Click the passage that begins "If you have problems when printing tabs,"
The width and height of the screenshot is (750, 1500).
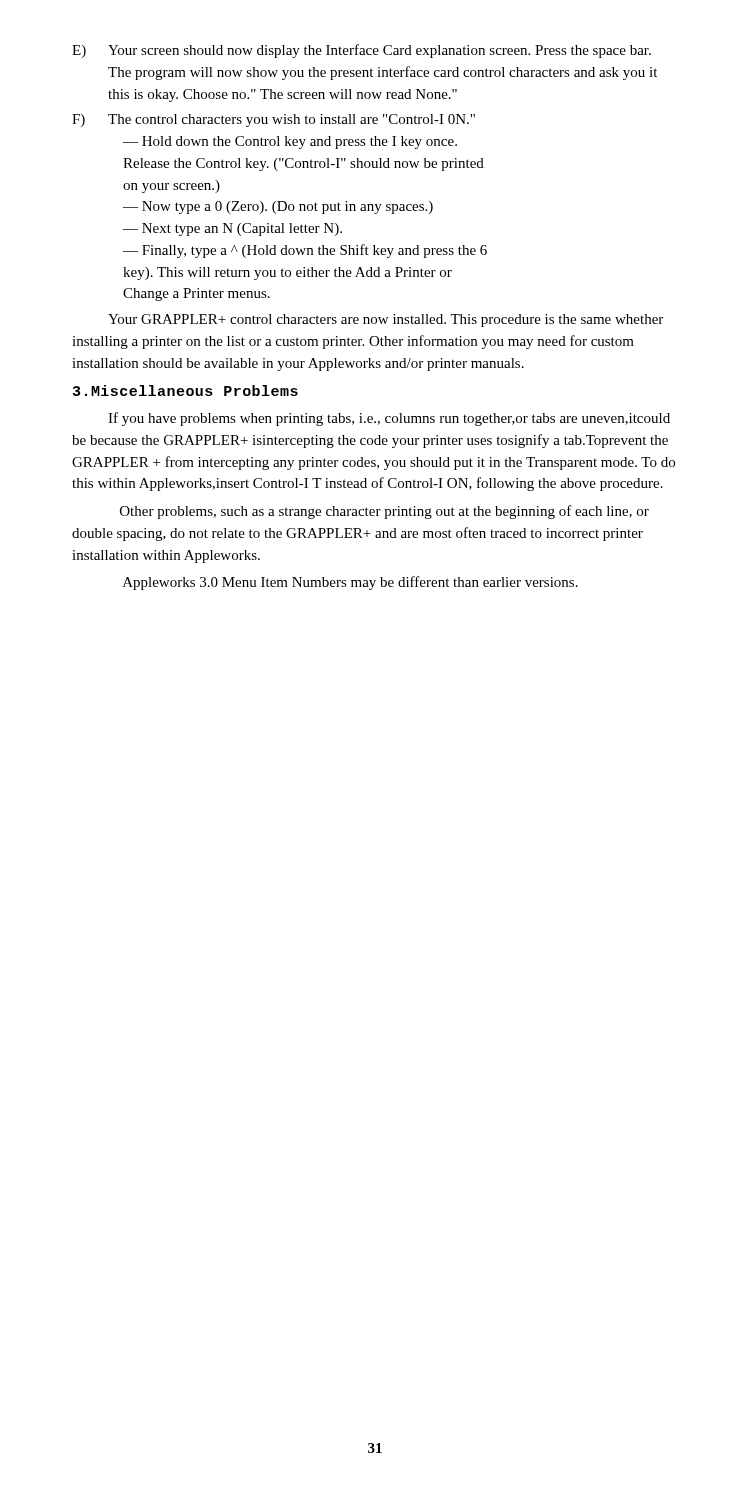point(374,451)
